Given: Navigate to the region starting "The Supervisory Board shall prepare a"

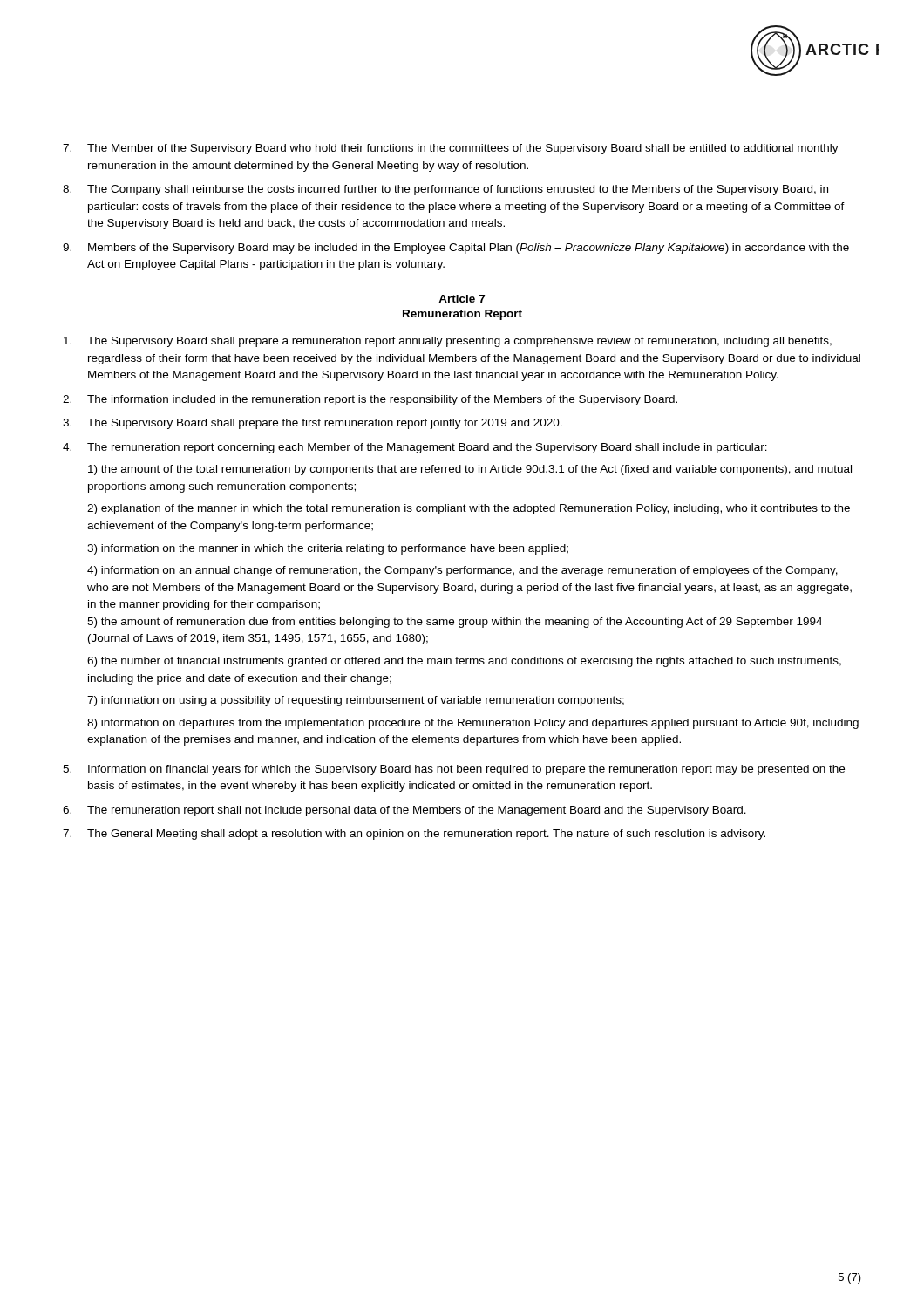Looking at the screenshot, I should (462, 358).
